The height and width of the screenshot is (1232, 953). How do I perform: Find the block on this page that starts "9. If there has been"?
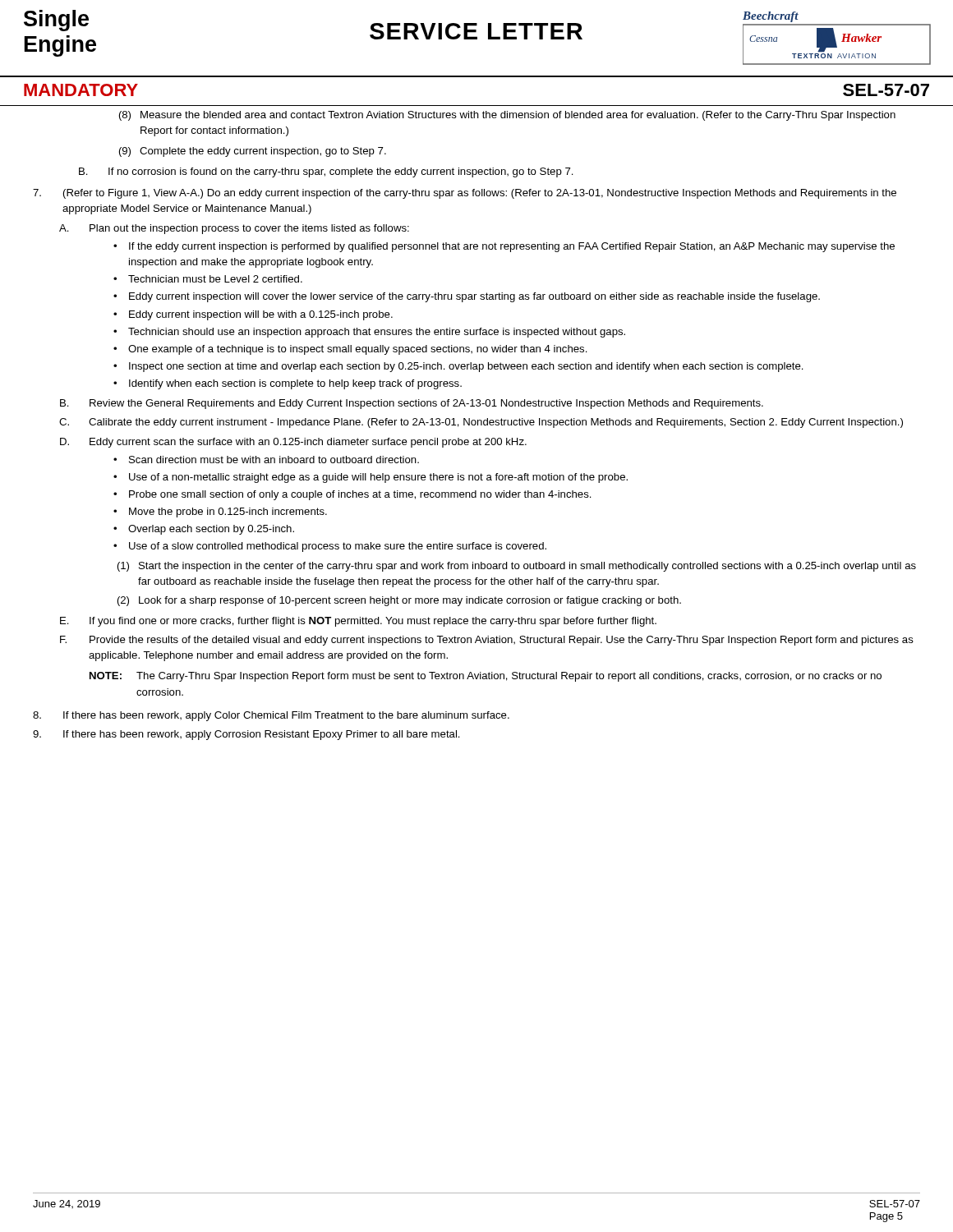[x=246, y=735]
